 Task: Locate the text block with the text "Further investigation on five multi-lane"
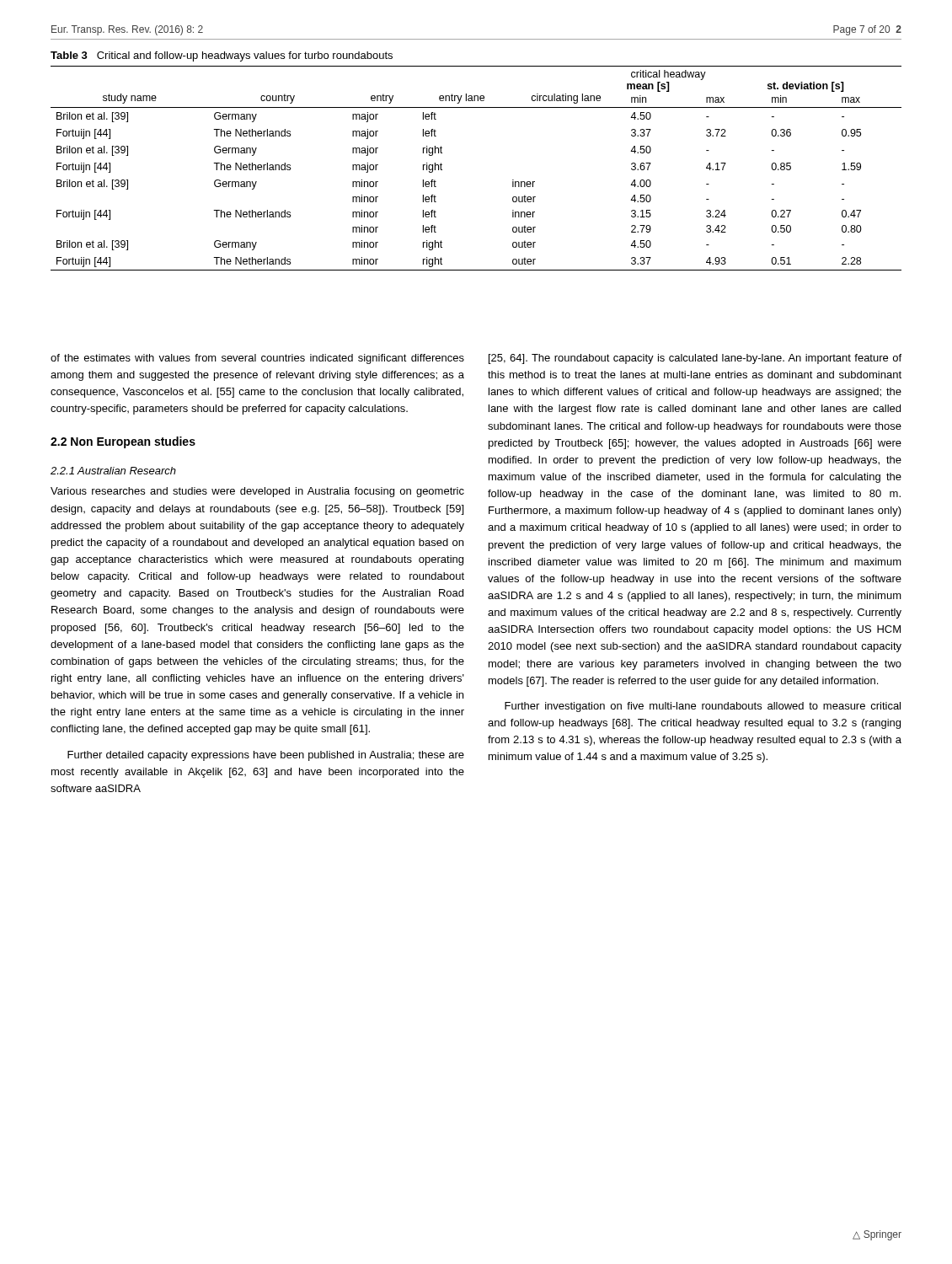pyautogui.click(x=695, y=731)
